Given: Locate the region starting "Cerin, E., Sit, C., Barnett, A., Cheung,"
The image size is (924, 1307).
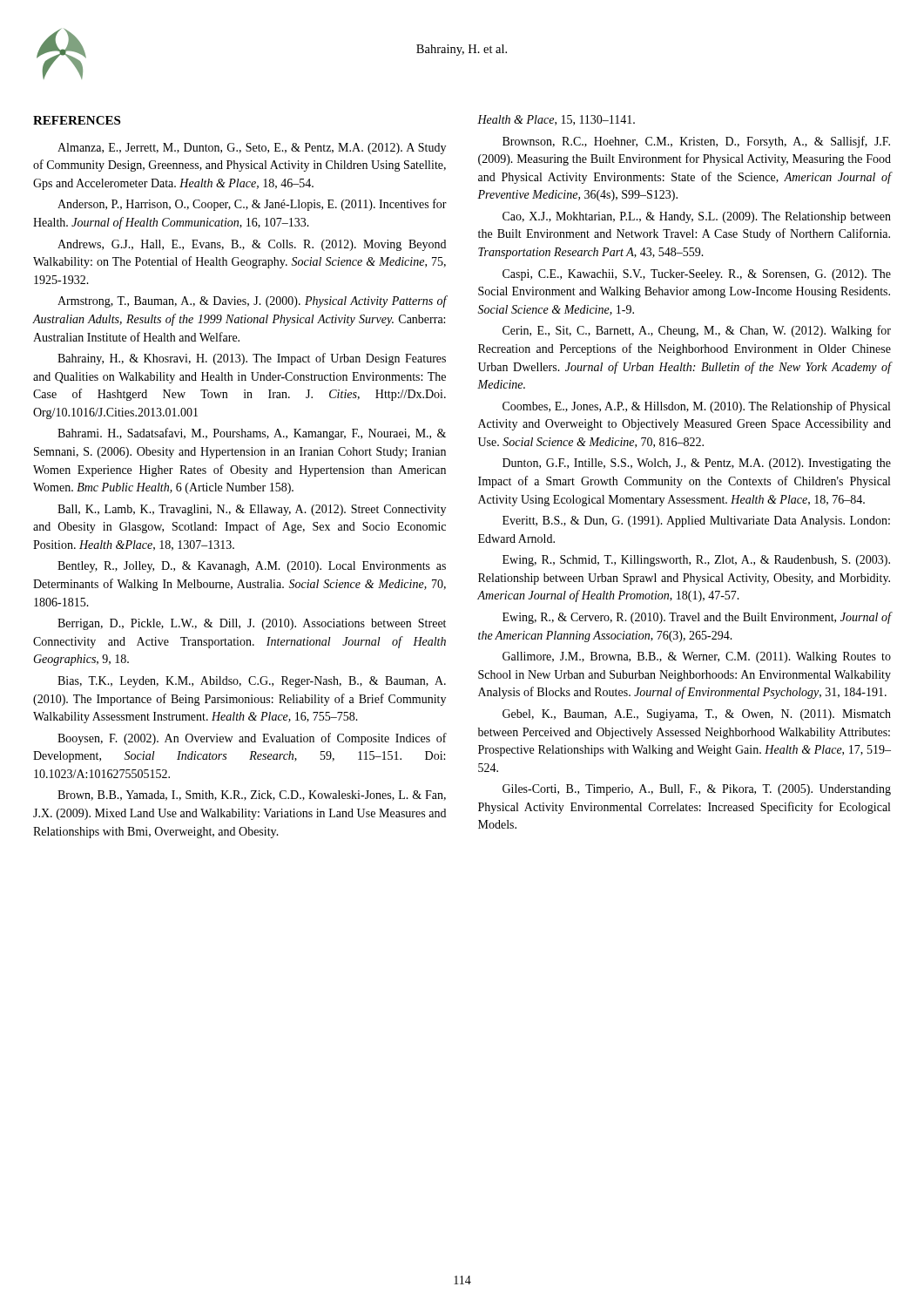Looking at the screenshot, I should point(684,358).
